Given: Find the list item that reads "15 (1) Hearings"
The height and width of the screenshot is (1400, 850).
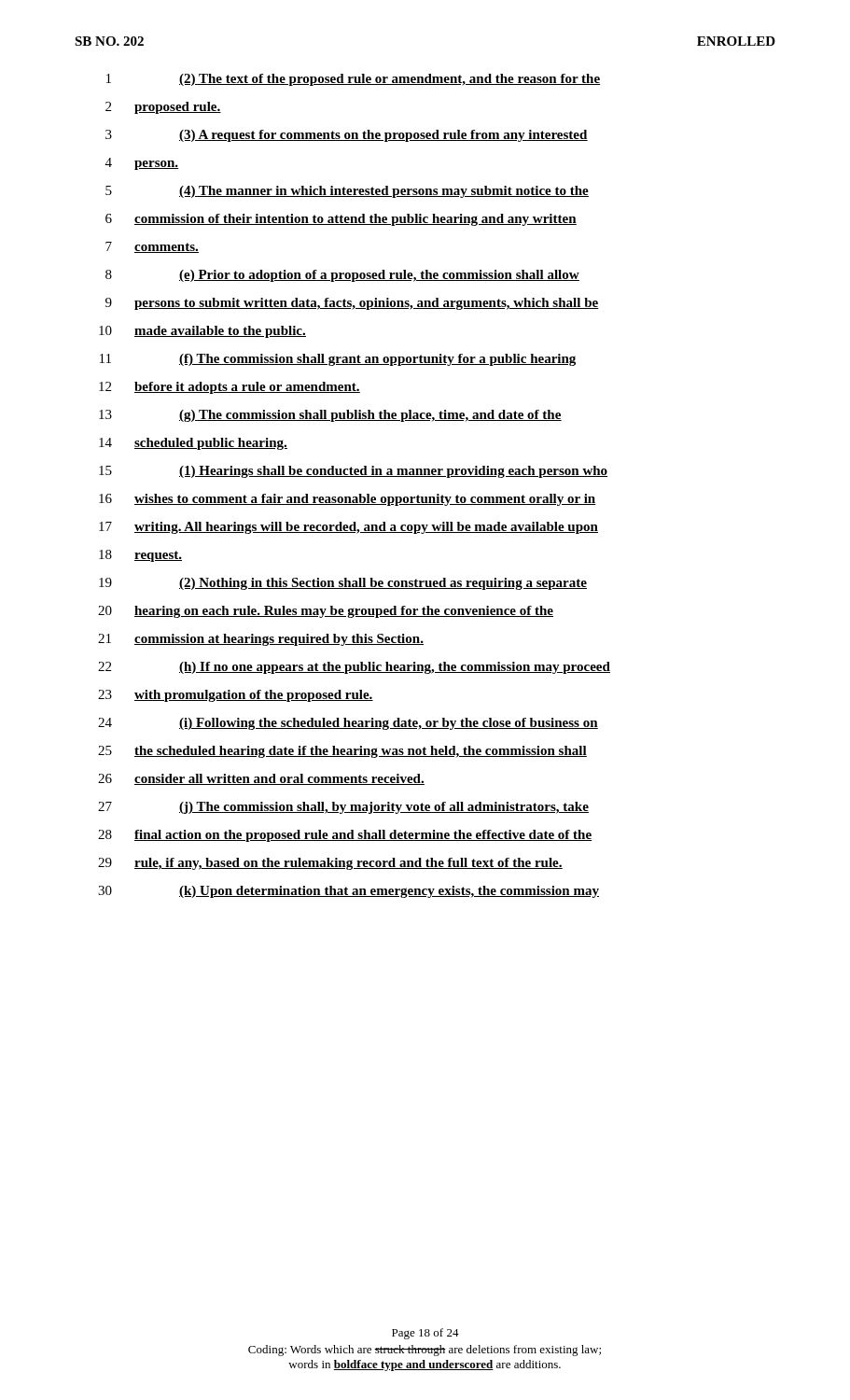Looking at the screenshot, I should pyautogui.click(x=425, y=470).
